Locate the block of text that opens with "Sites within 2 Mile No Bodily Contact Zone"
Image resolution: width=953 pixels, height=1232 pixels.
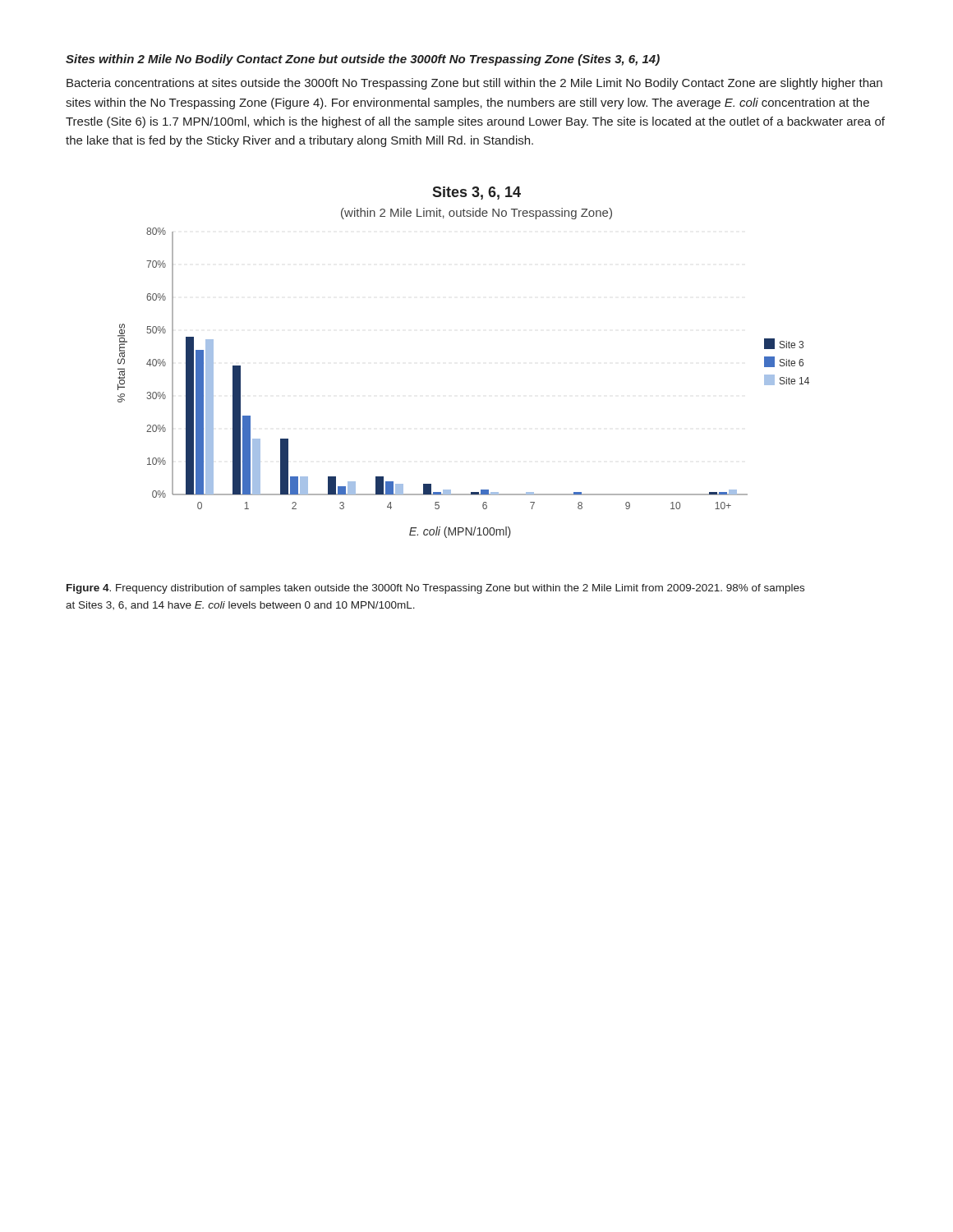(x=476, y=99)
